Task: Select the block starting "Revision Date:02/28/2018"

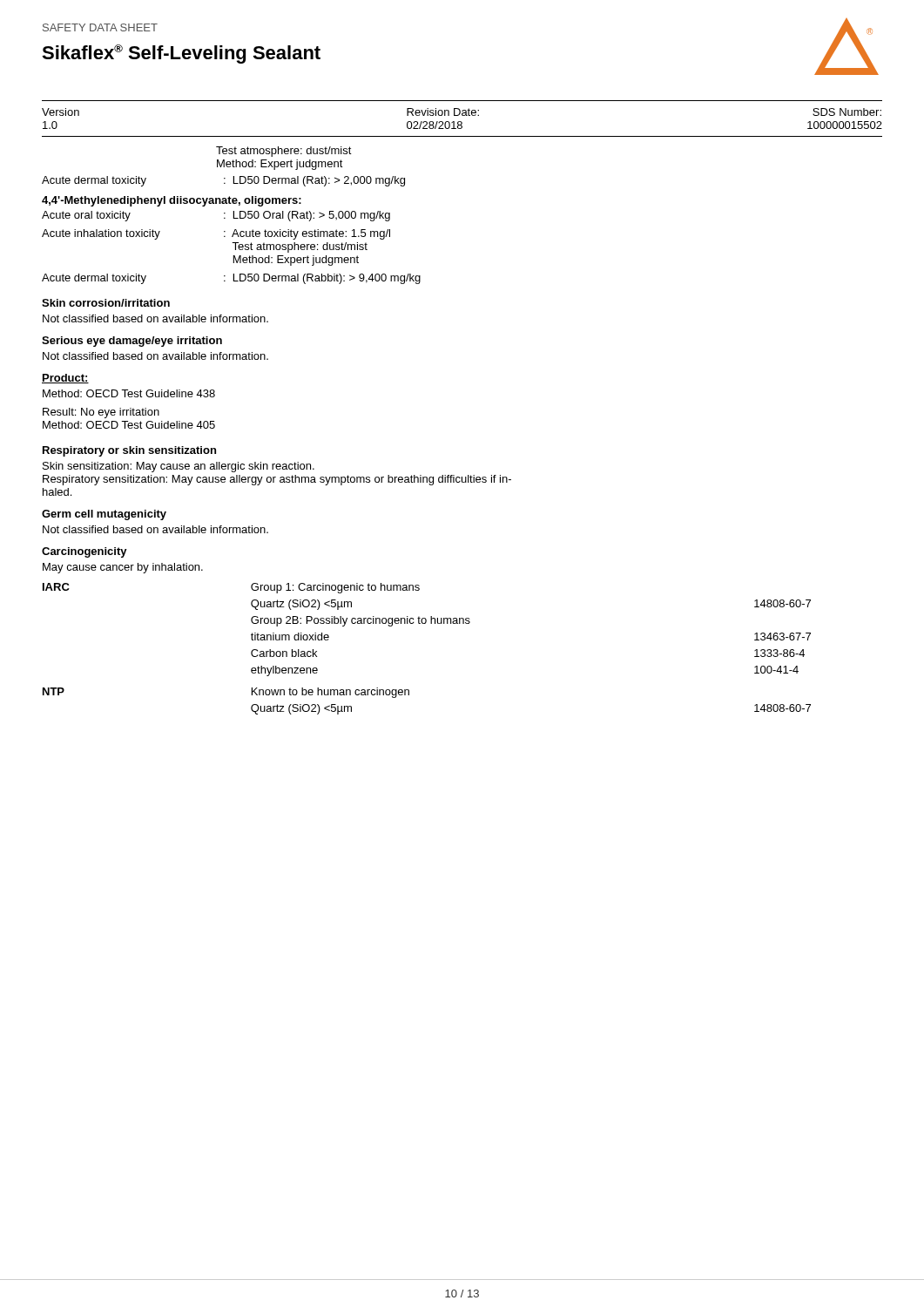Action: click(x=443, y=119)
